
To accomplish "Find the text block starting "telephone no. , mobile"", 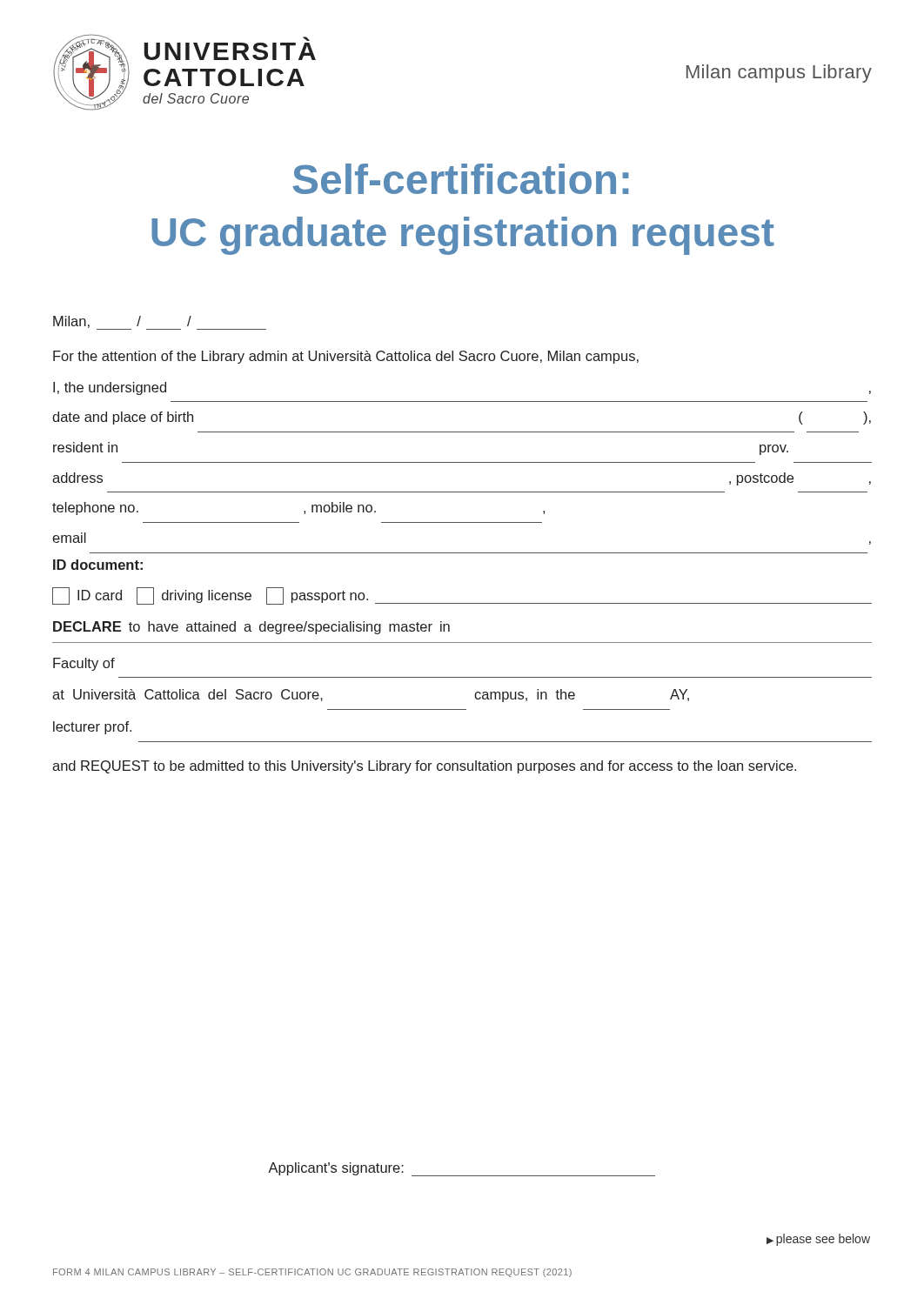I will [x=299, y=508].
